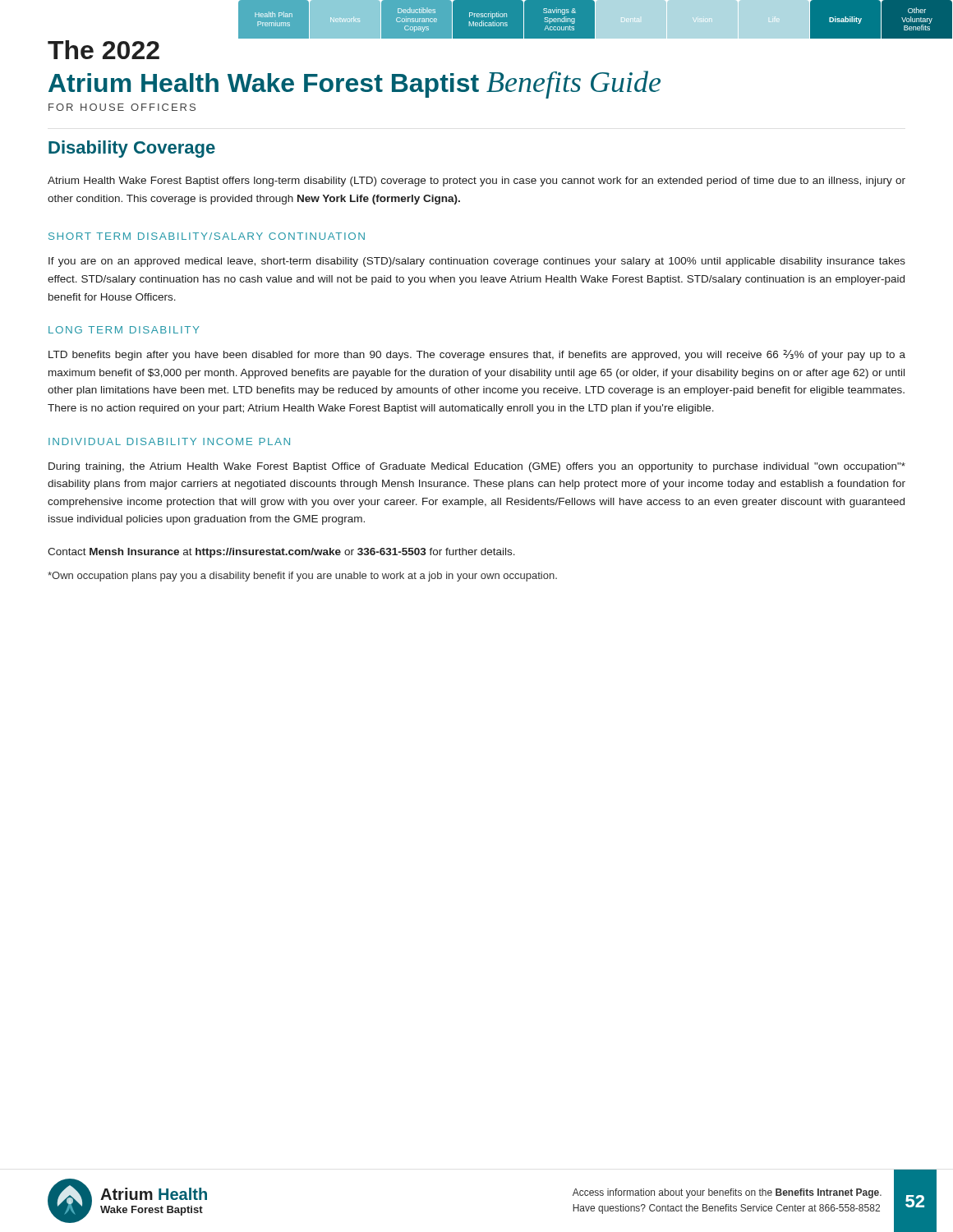Image resolution: width=953 pixels, height=1232 pixels.
Task: Point to "Disability Coverage"
Action: (x=132, y=148)
